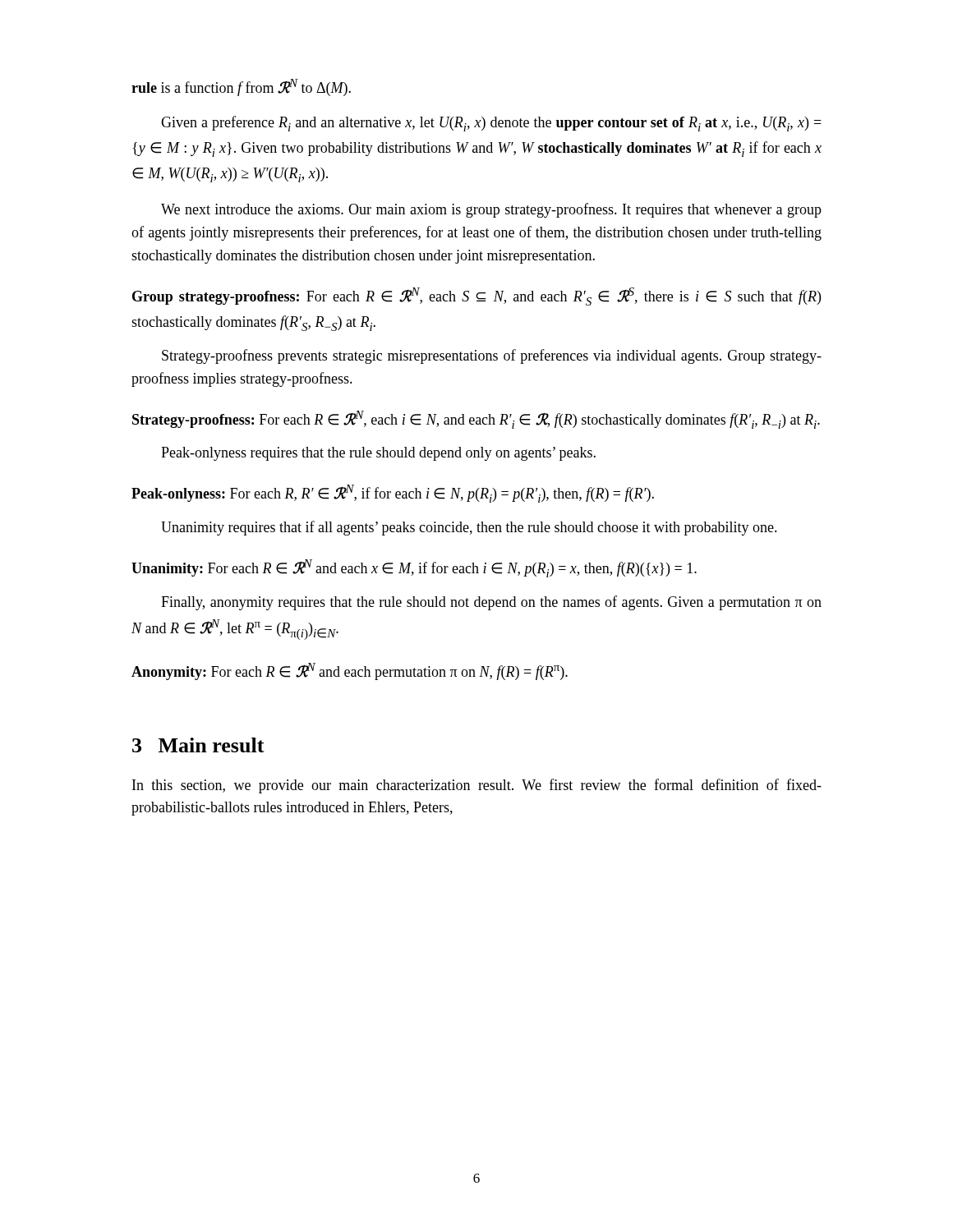The width and height of the screenshot is (953, 1232).
Task: Locate the text block containing "Peak-onlyness requires that the rule should depend only"
Action: coord(379,453)
